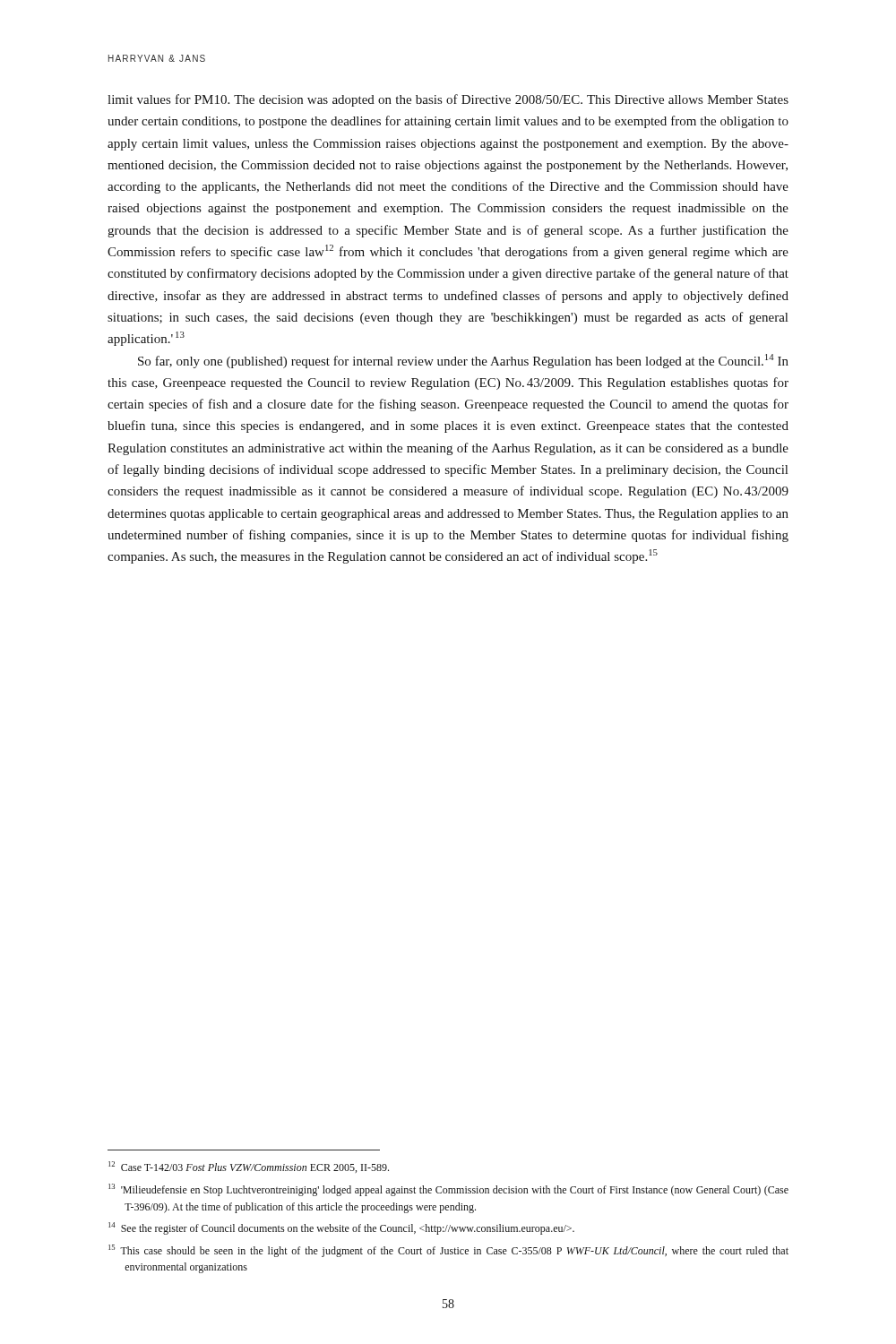Find the text block starting "13 'Milieudefensie en Stop Luchtverontreiniging'"

(448, 1197)
